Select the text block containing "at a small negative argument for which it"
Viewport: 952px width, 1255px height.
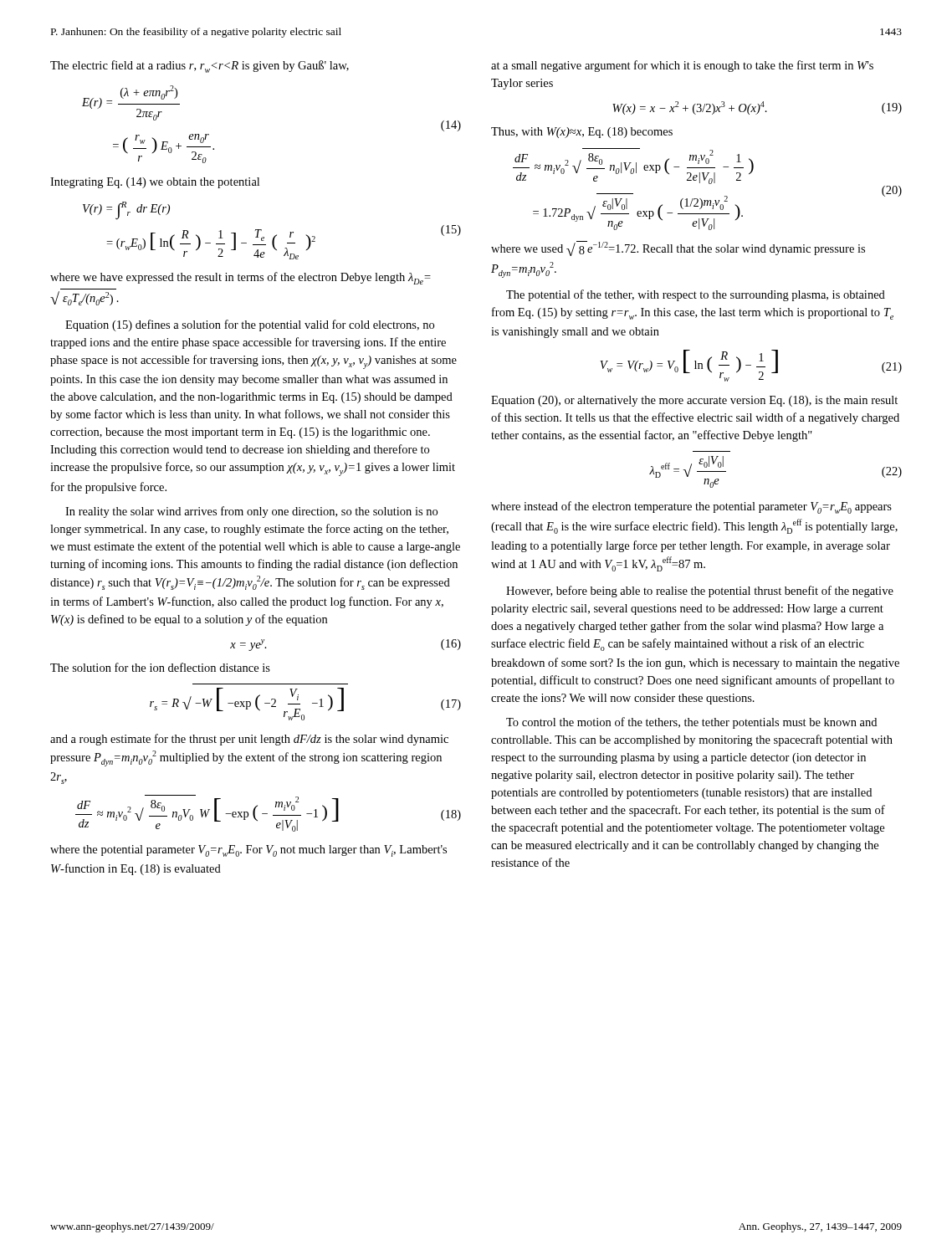(x=696, y=74)
